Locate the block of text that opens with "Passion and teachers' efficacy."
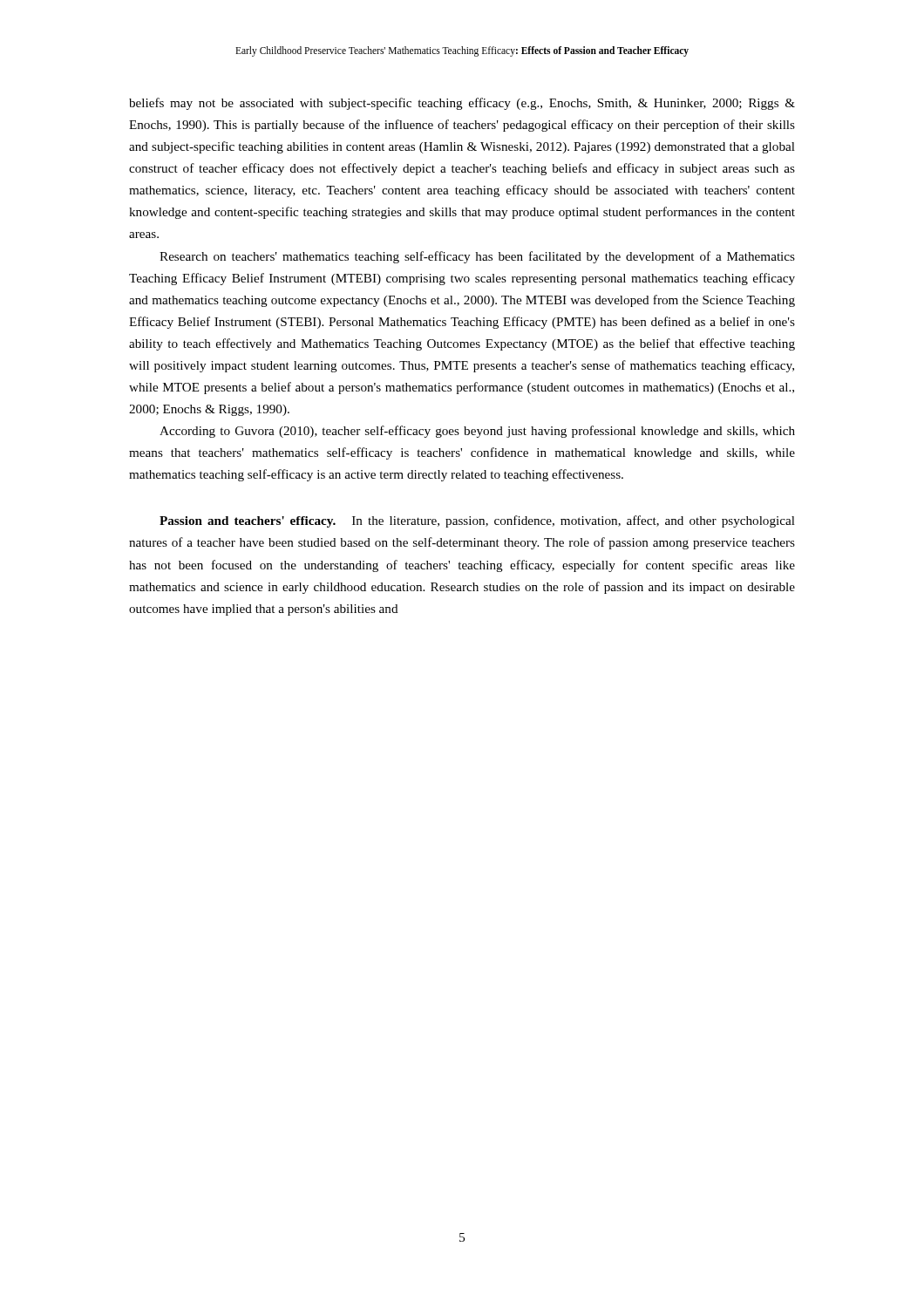 tap(462, 564)
